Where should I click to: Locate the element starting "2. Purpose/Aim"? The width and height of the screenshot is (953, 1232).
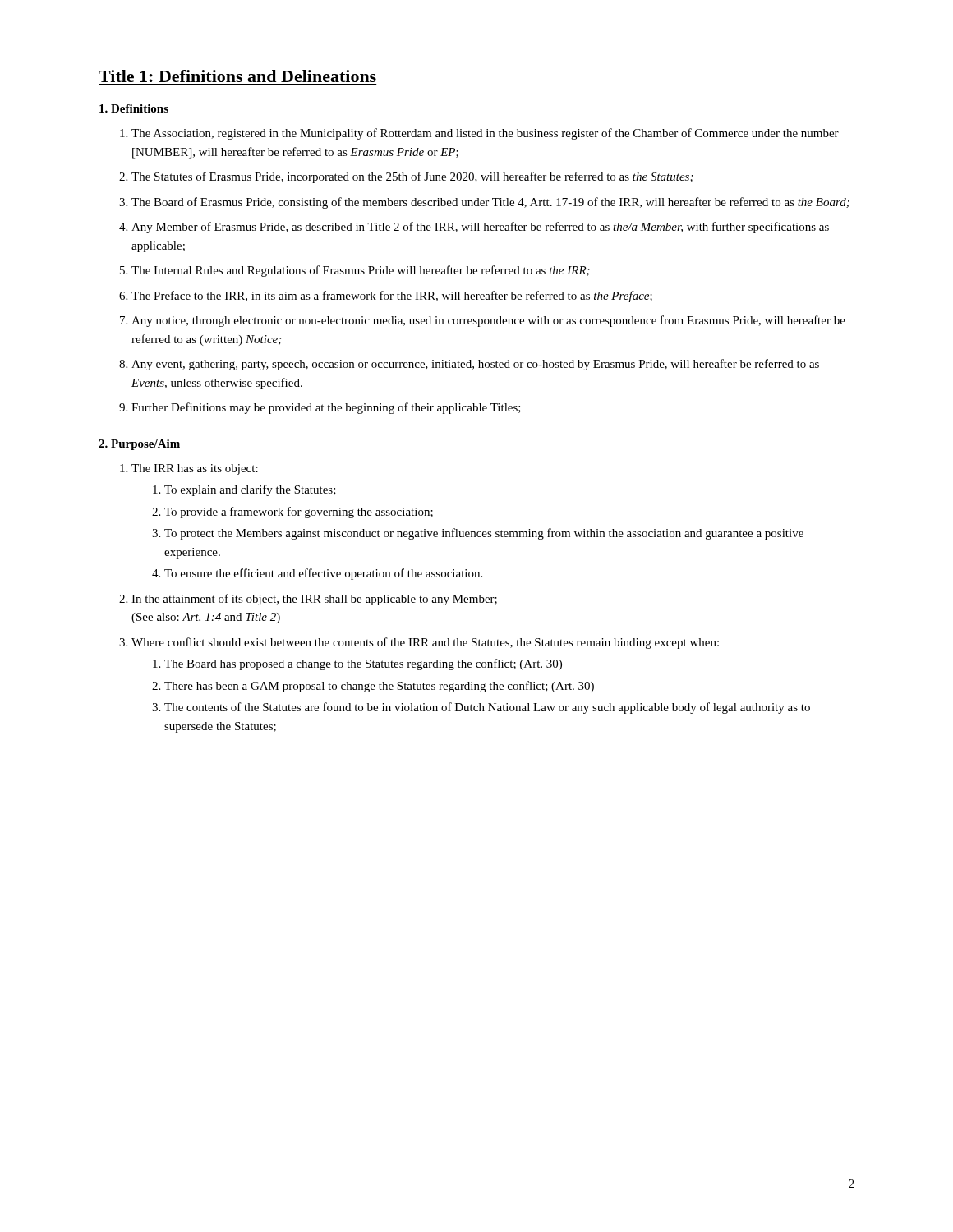point(139,445)
